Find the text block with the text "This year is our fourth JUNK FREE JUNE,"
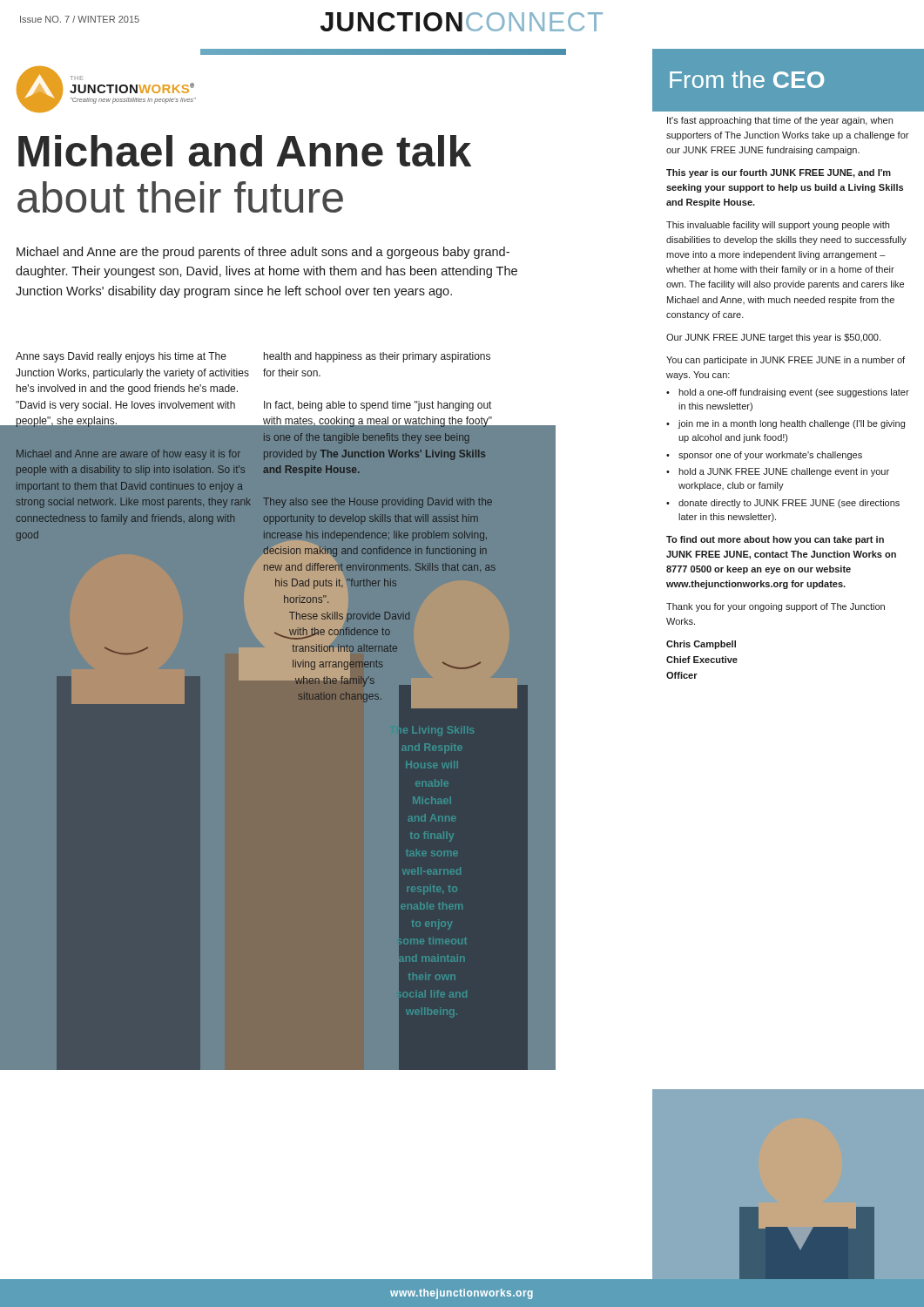Screen dimensions: 1307x924 (785, 187)
